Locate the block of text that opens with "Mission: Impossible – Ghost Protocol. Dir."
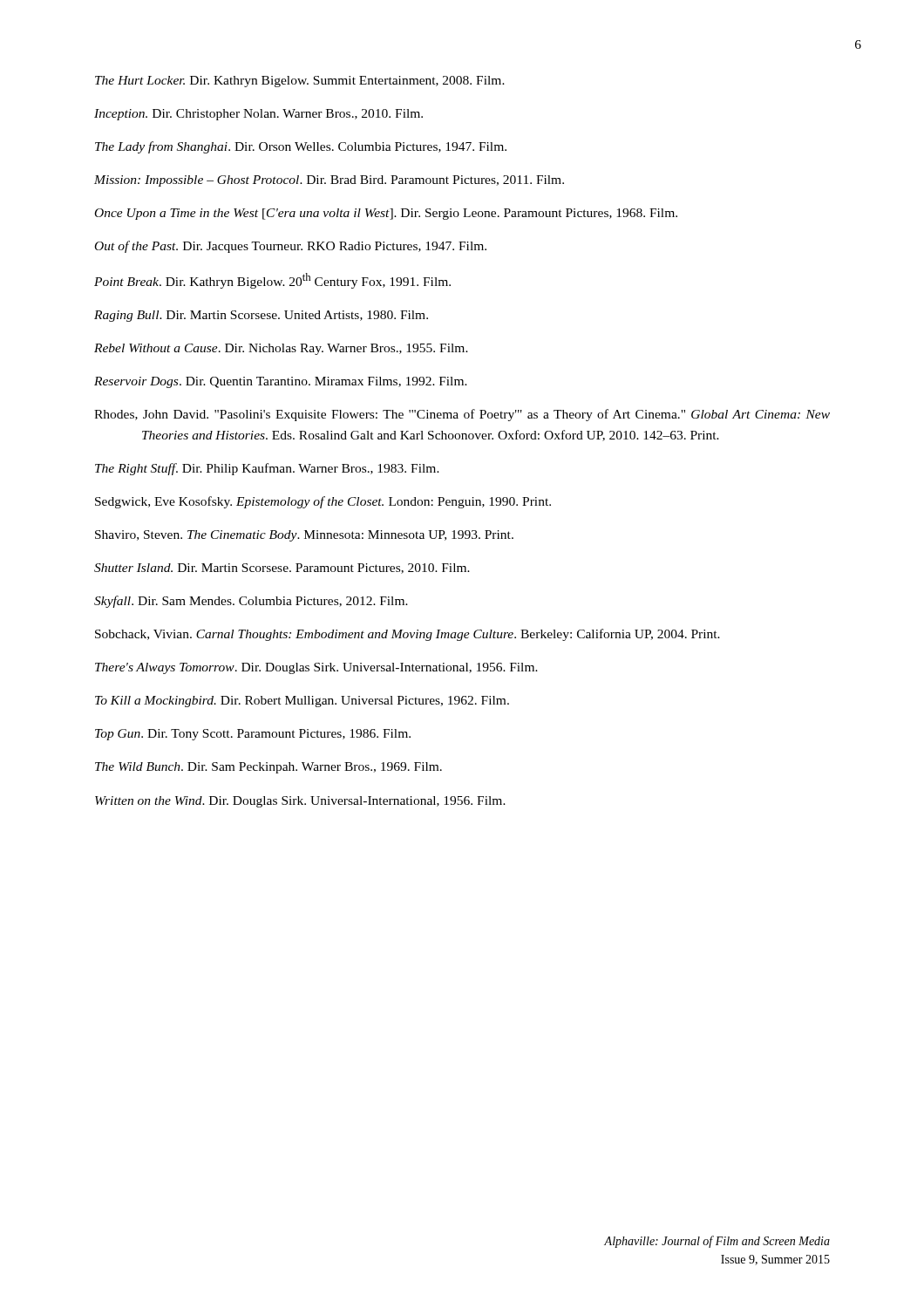 (330, 179)
